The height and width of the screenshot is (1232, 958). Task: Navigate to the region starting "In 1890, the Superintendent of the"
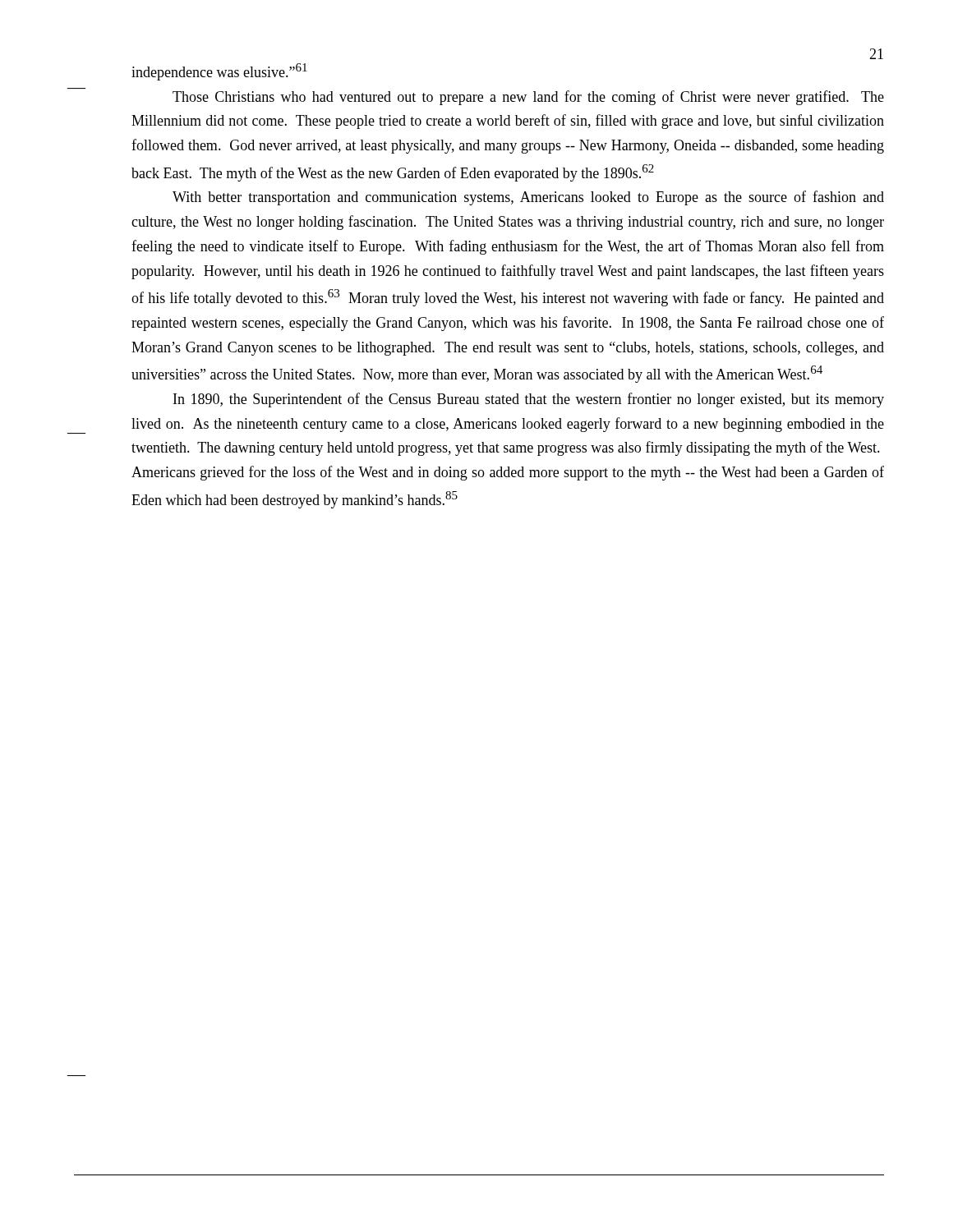(x=508, y=450)
